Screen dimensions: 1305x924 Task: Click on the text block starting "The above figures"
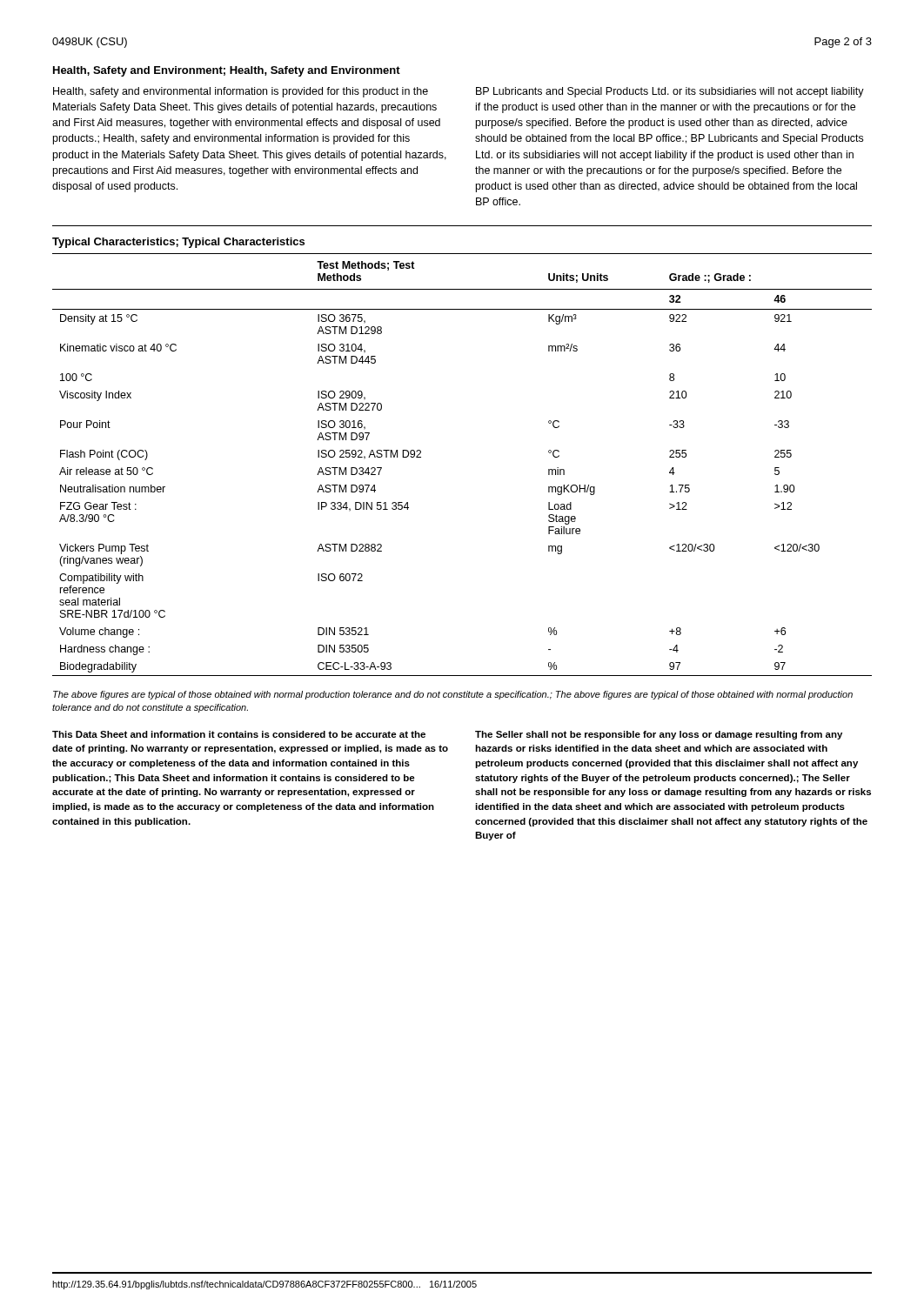click(453, 701)
